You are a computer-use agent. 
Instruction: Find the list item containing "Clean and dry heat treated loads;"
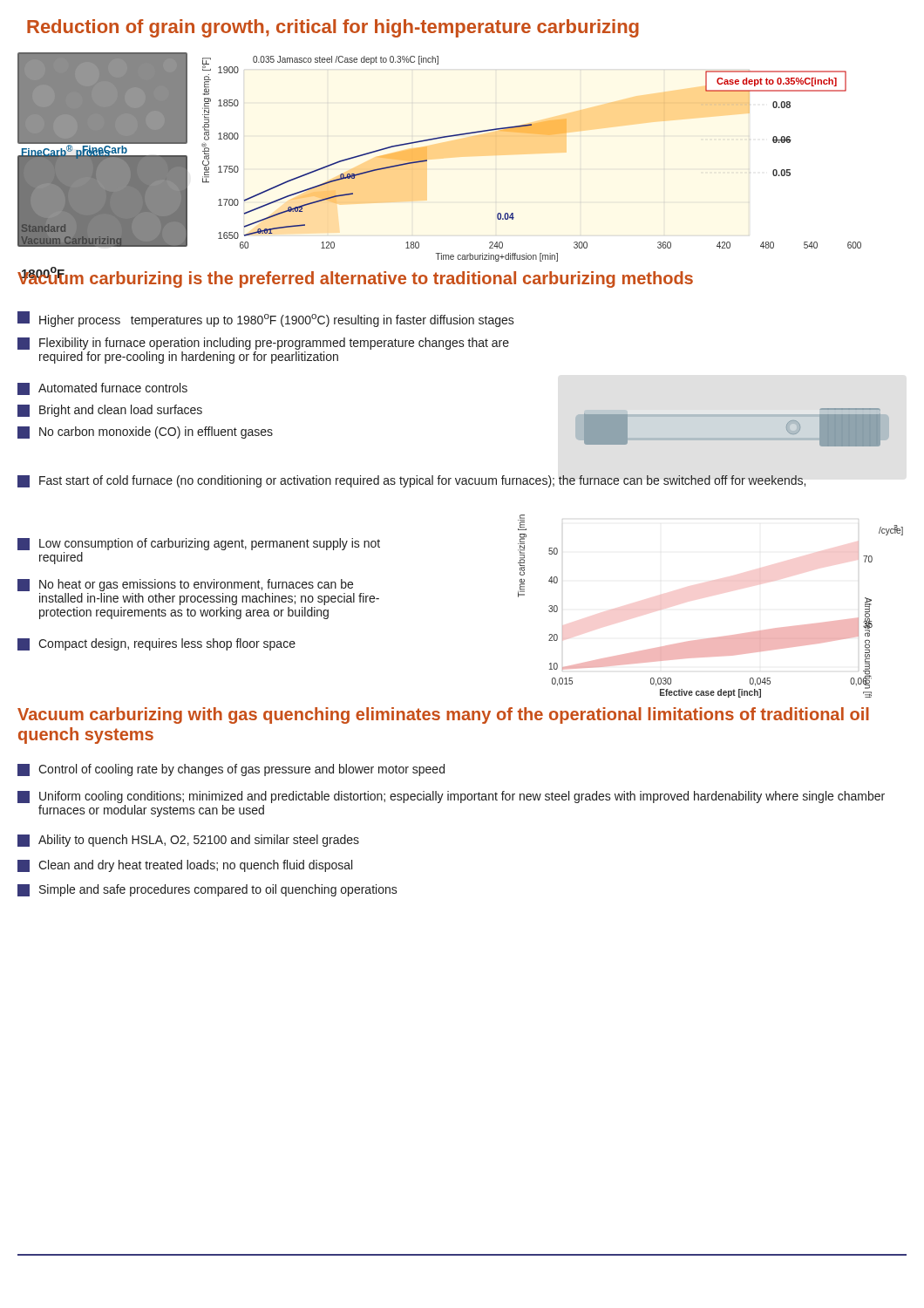tap(185, 865)
